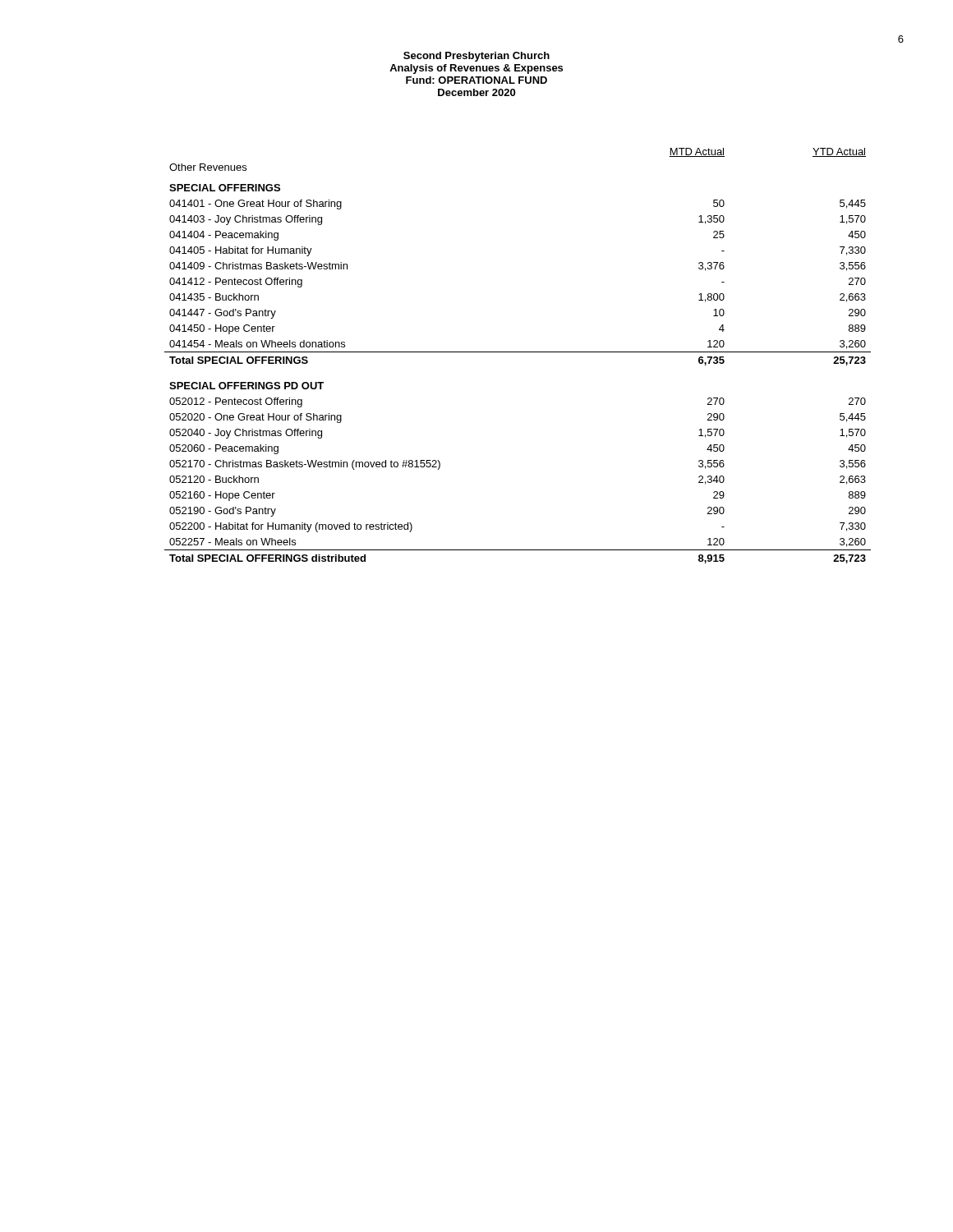Click the title that begins "Second Presbyterian Church Analysis of Revenues"
The image size is (953, 1232).
coord(476,74)
